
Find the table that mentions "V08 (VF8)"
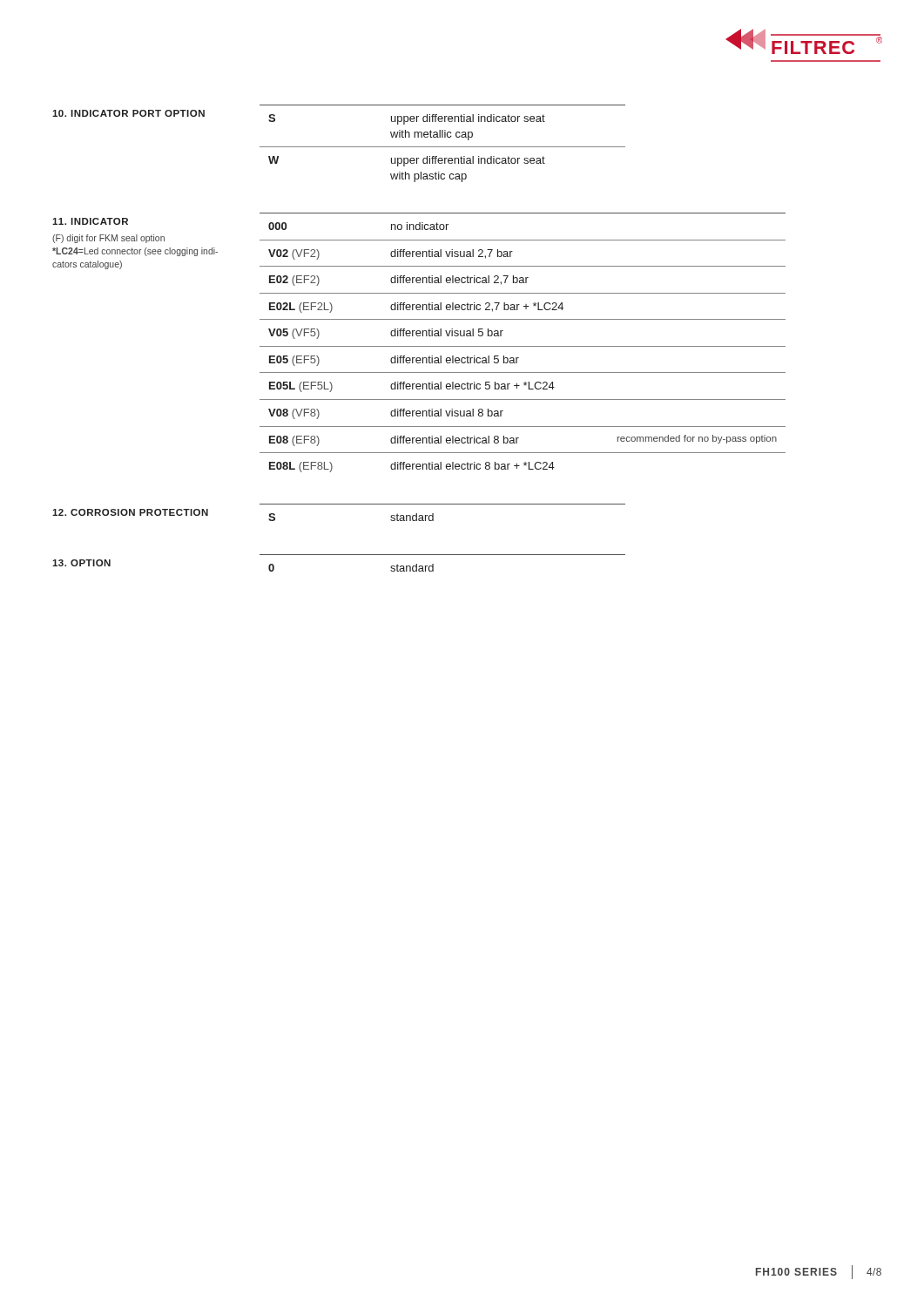point(523,346)
